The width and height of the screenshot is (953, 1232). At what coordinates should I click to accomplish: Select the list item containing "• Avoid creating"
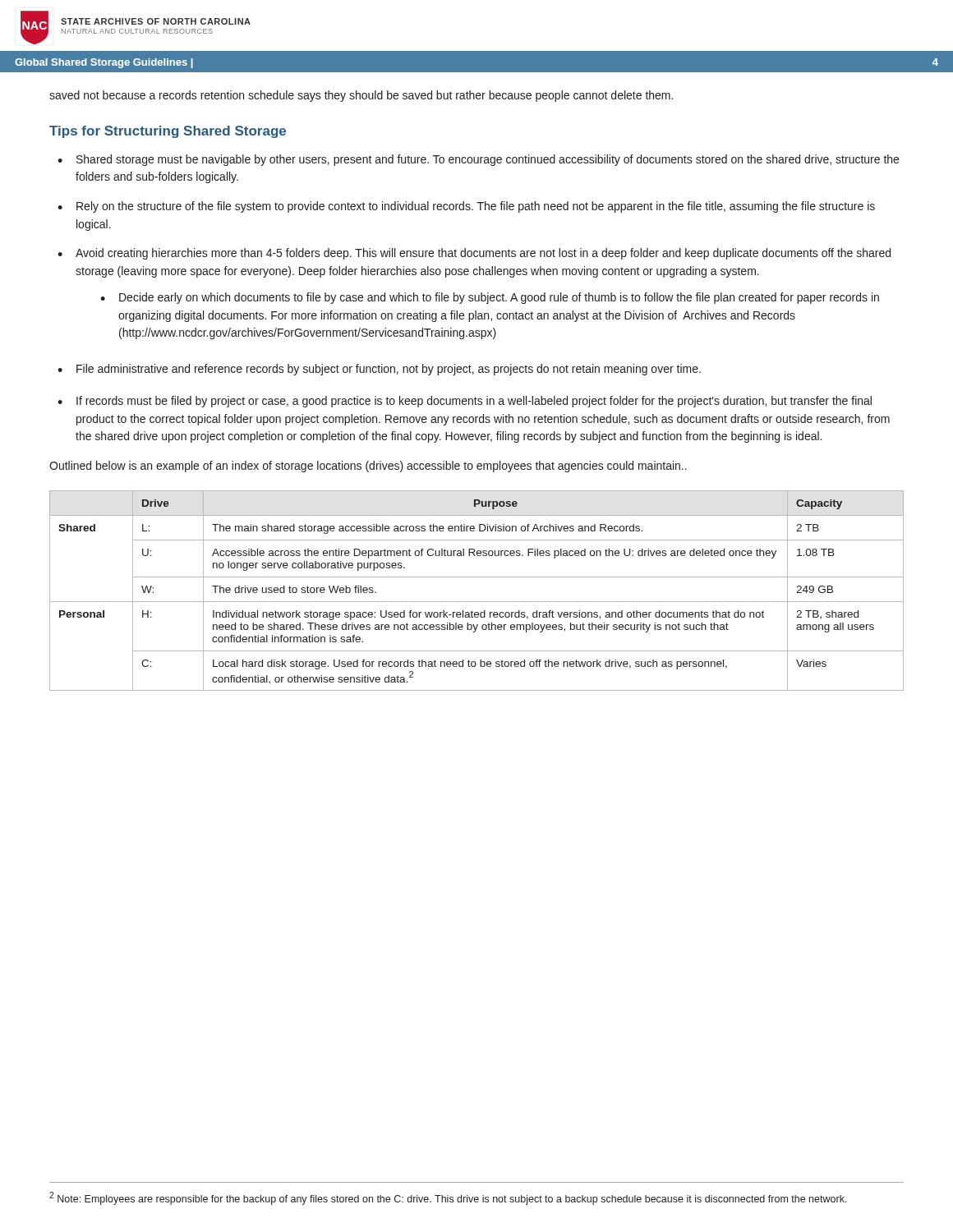pos(481,297)
